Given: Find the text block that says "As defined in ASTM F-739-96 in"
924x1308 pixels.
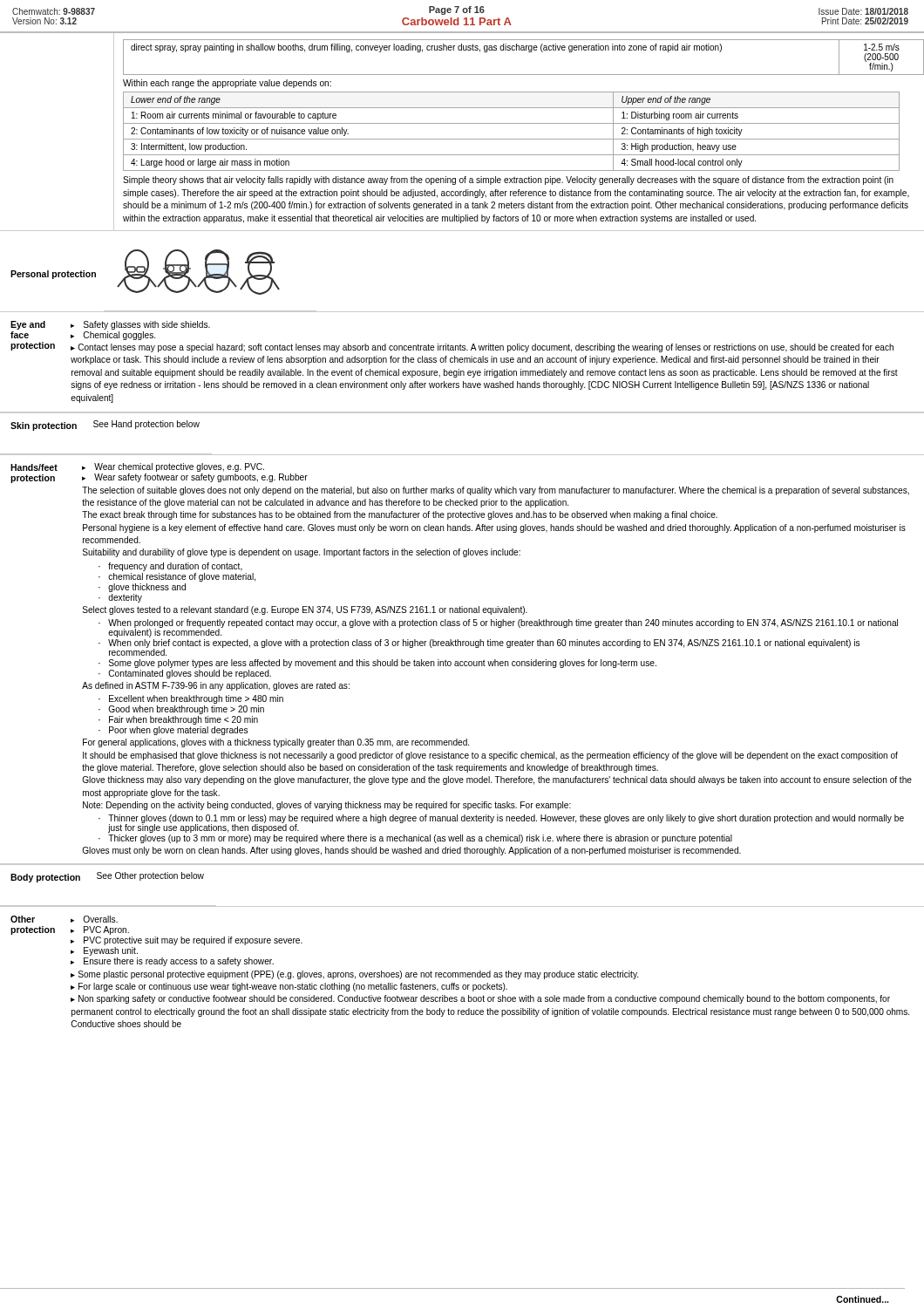Looking at the screenshot, I should click(x=216, y=686).
